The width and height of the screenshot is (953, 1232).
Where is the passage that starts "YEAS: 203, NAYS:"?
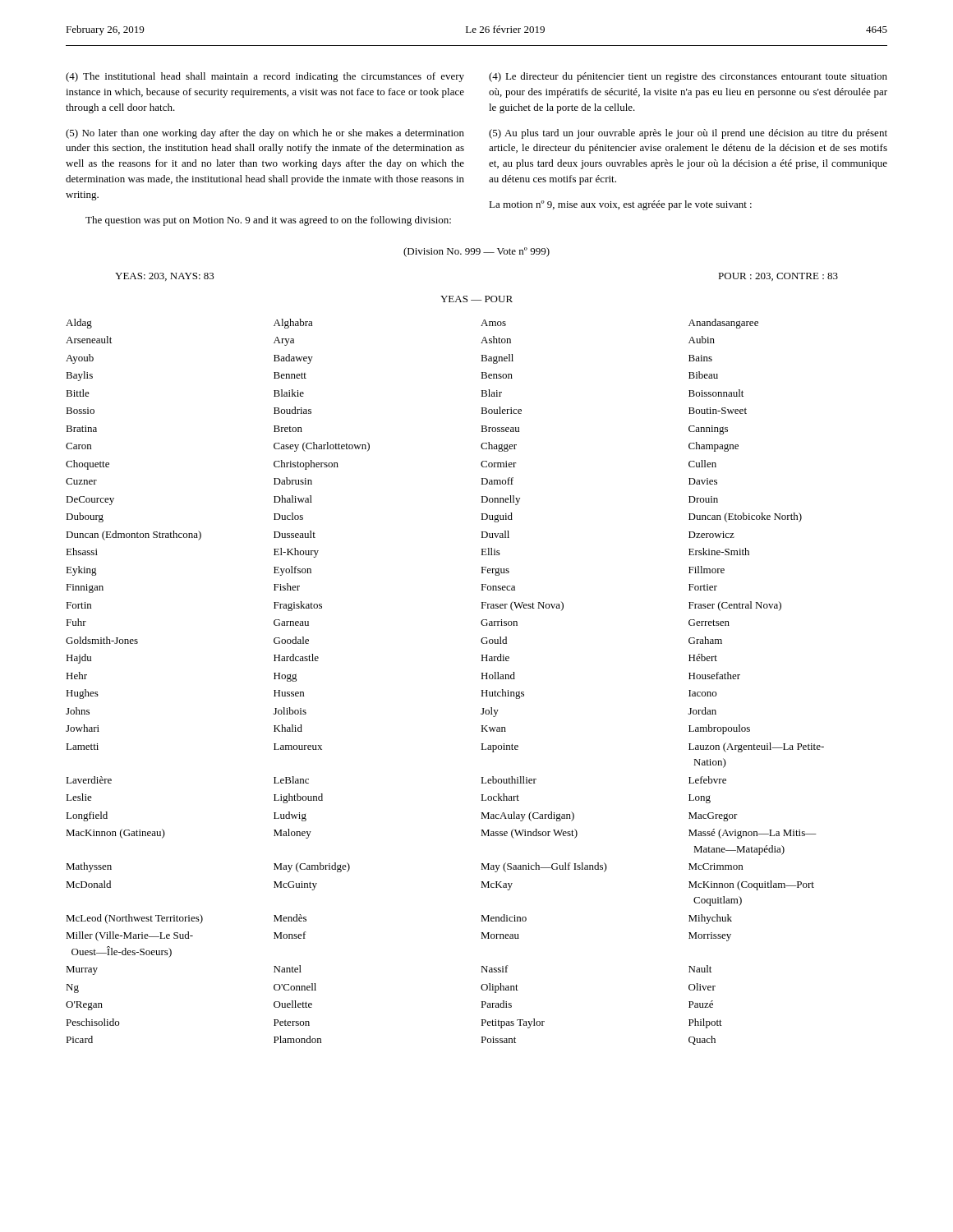point(156,278)
